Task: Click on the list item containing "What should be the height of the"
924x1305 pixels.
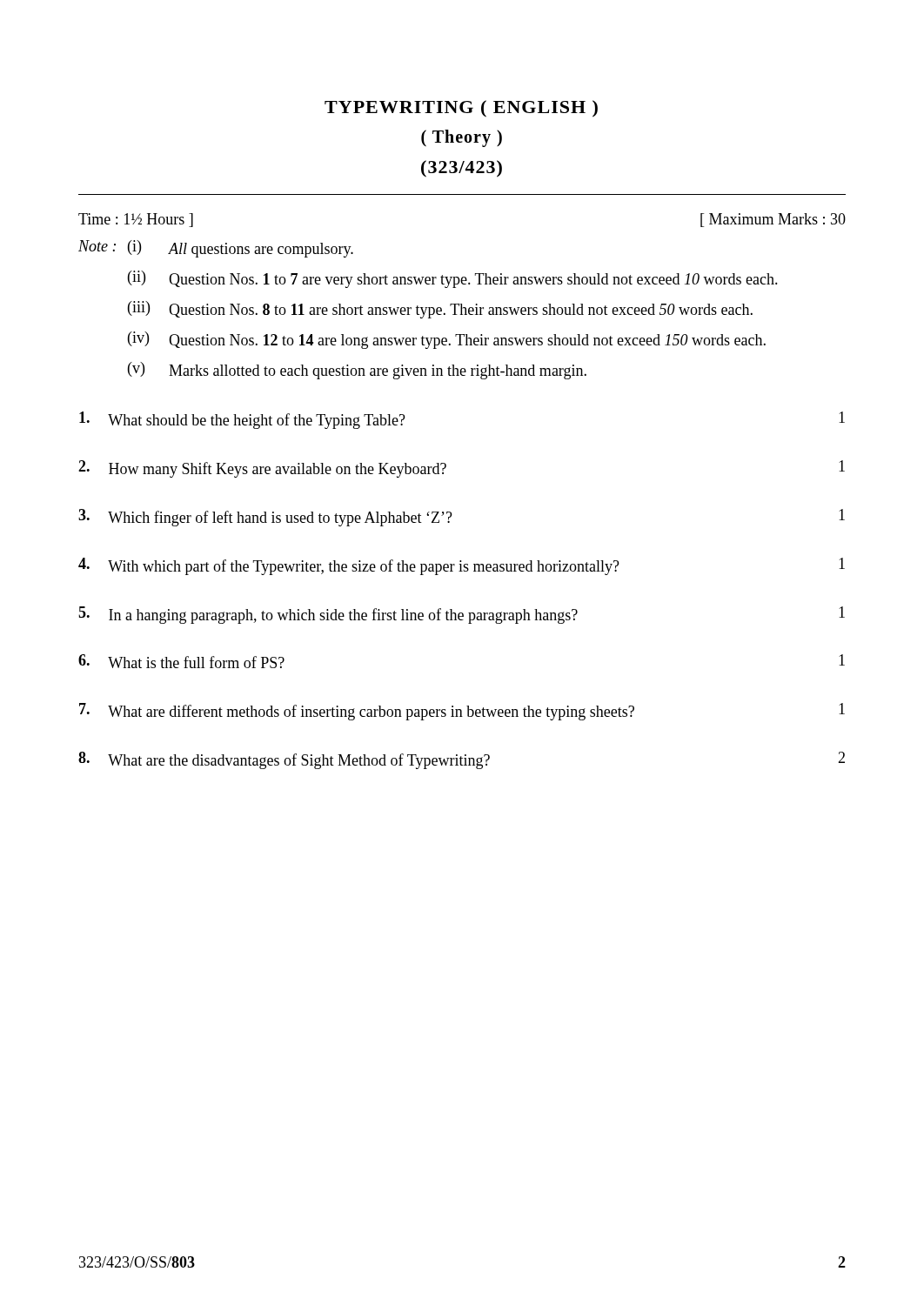Action: tap(262, 420)
